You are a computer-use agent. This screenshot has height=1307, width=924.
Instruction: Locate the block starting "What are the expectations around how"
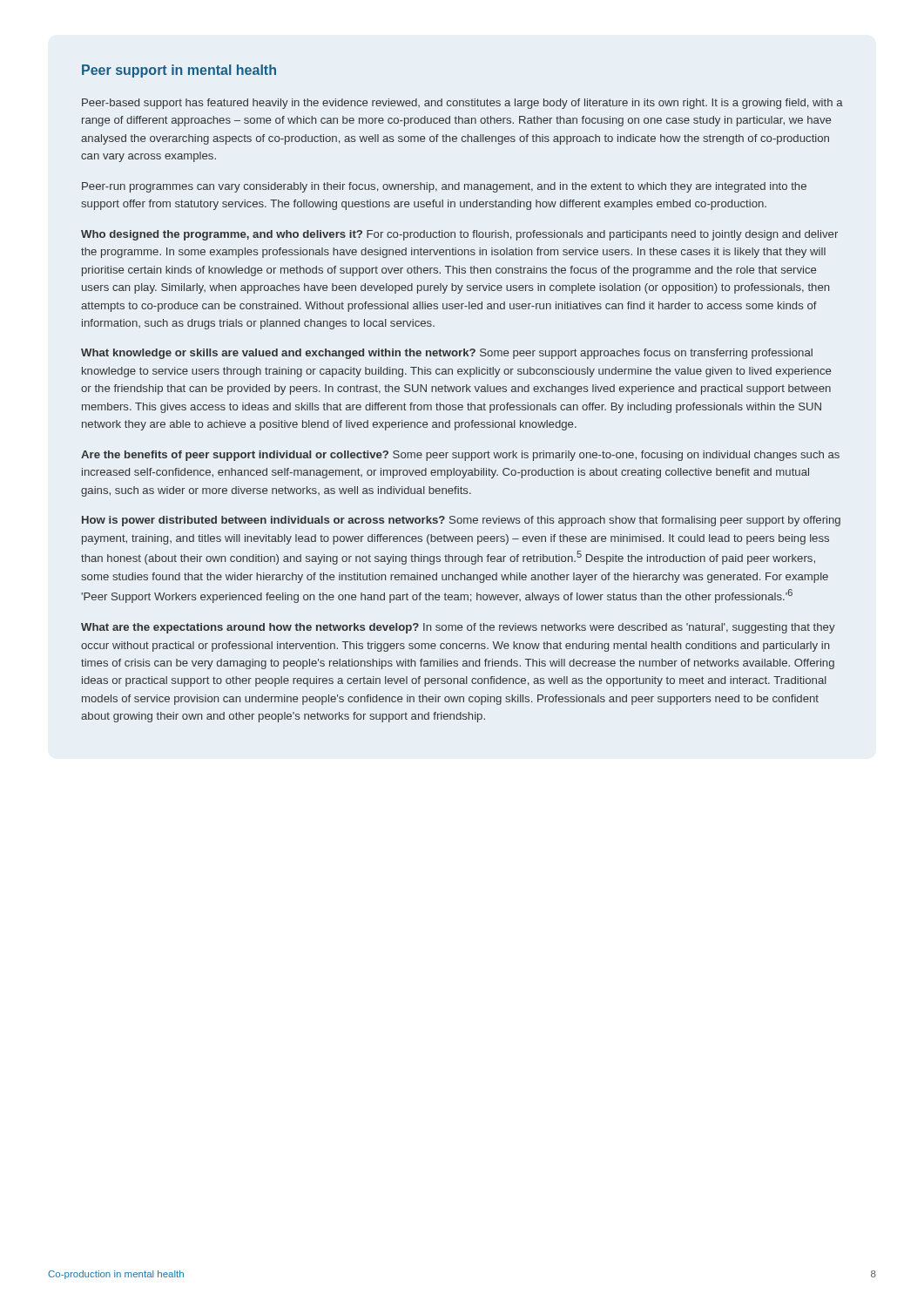pyautogui.click(x=458, y=672)
